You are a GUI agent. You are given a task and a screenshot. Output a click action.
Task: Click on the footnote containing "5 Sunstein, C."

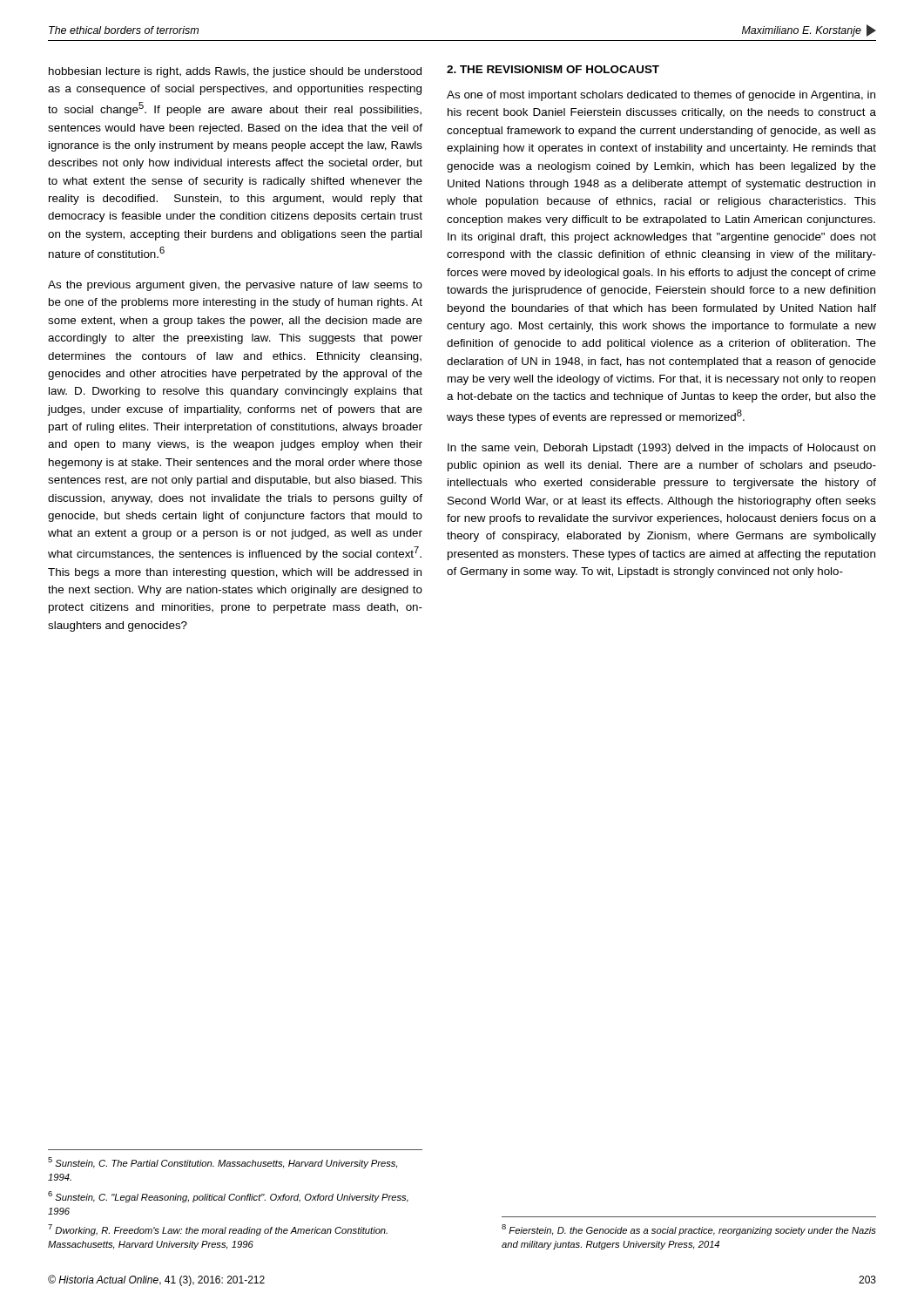pos(223,1169)
